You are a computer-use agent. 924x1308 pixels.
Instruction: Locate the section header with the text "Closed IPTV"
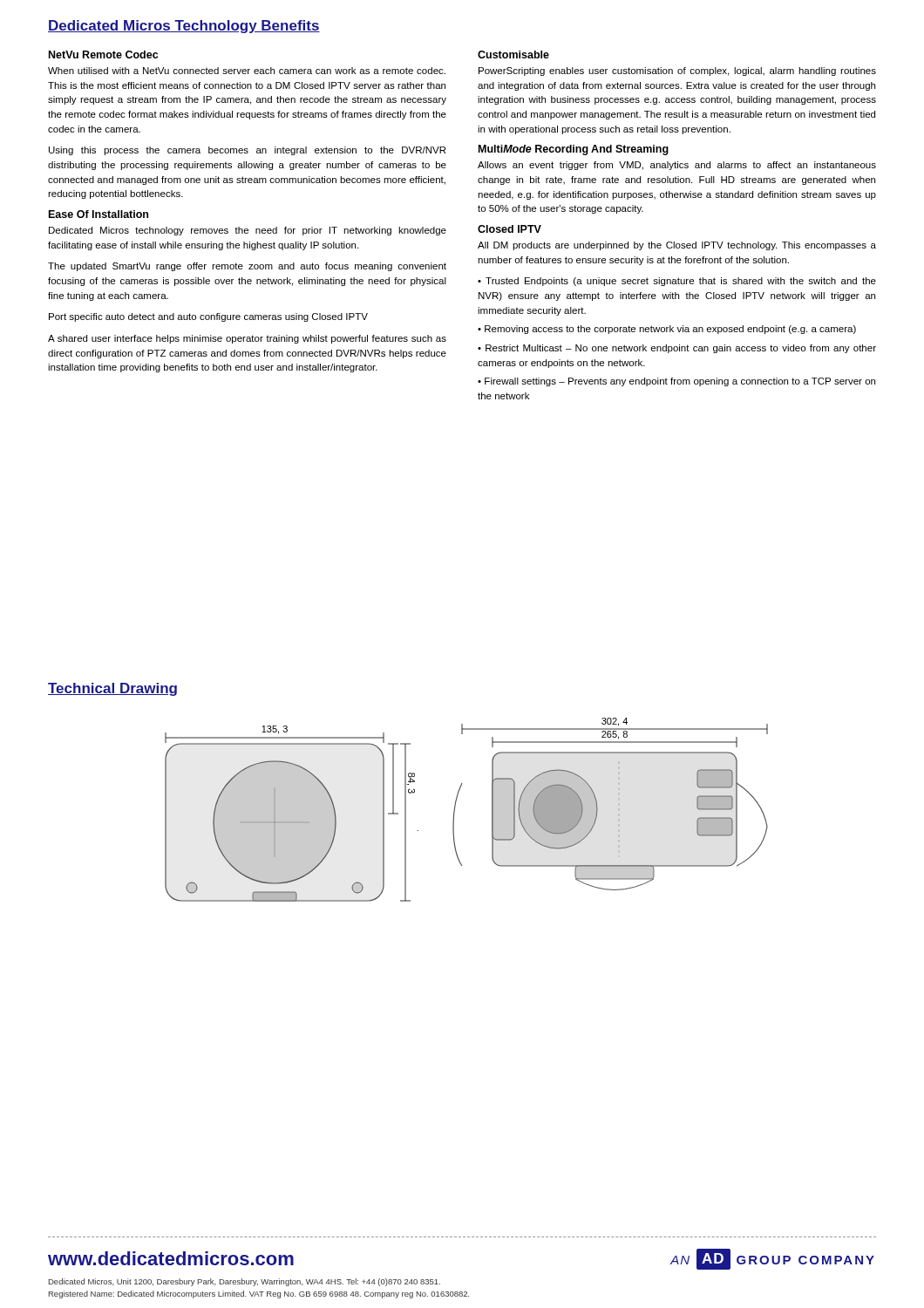[x=510, y=229]
